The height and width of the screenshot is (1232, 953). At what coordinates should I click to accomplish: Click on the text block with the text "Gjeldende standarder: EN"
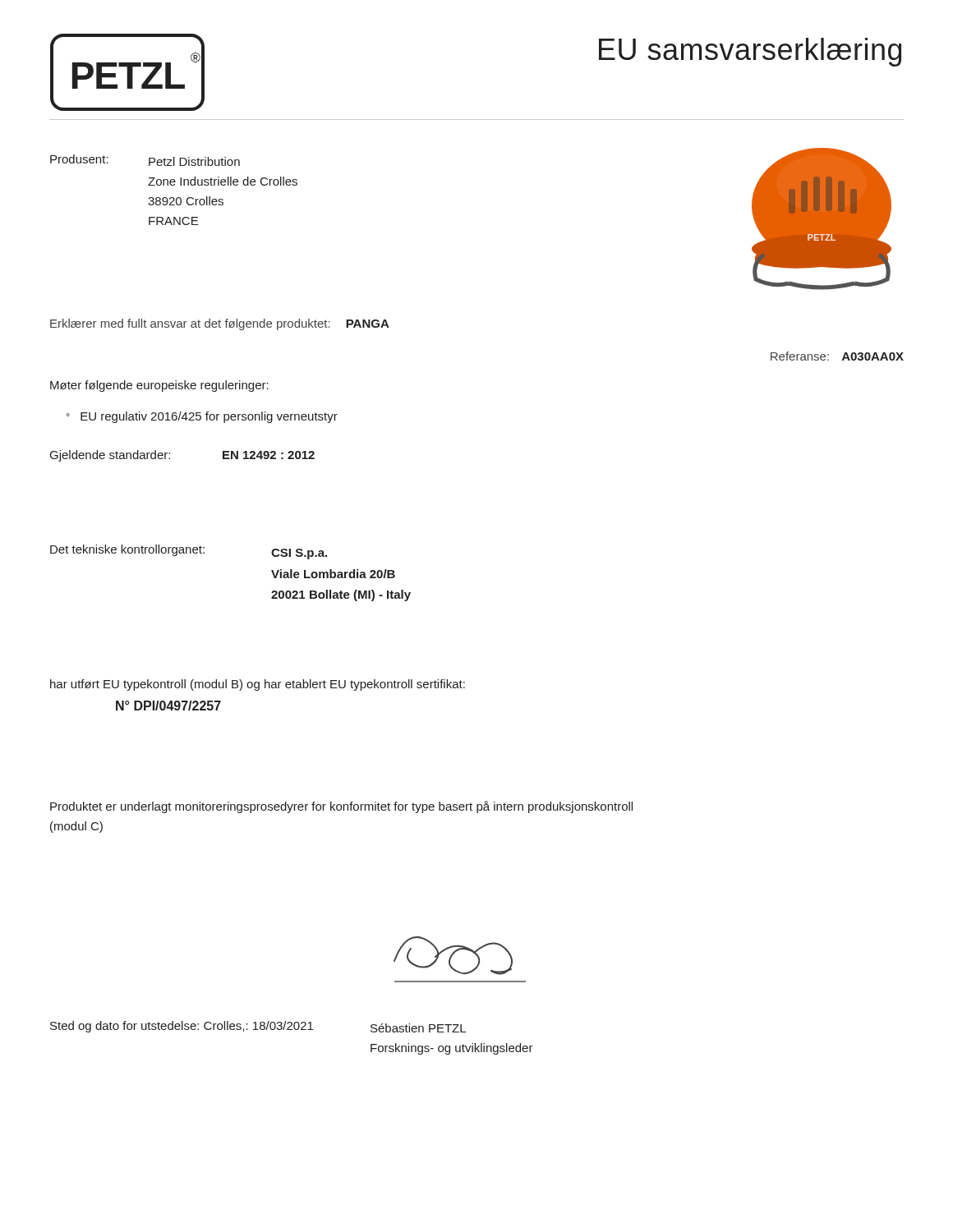(114, 456)
